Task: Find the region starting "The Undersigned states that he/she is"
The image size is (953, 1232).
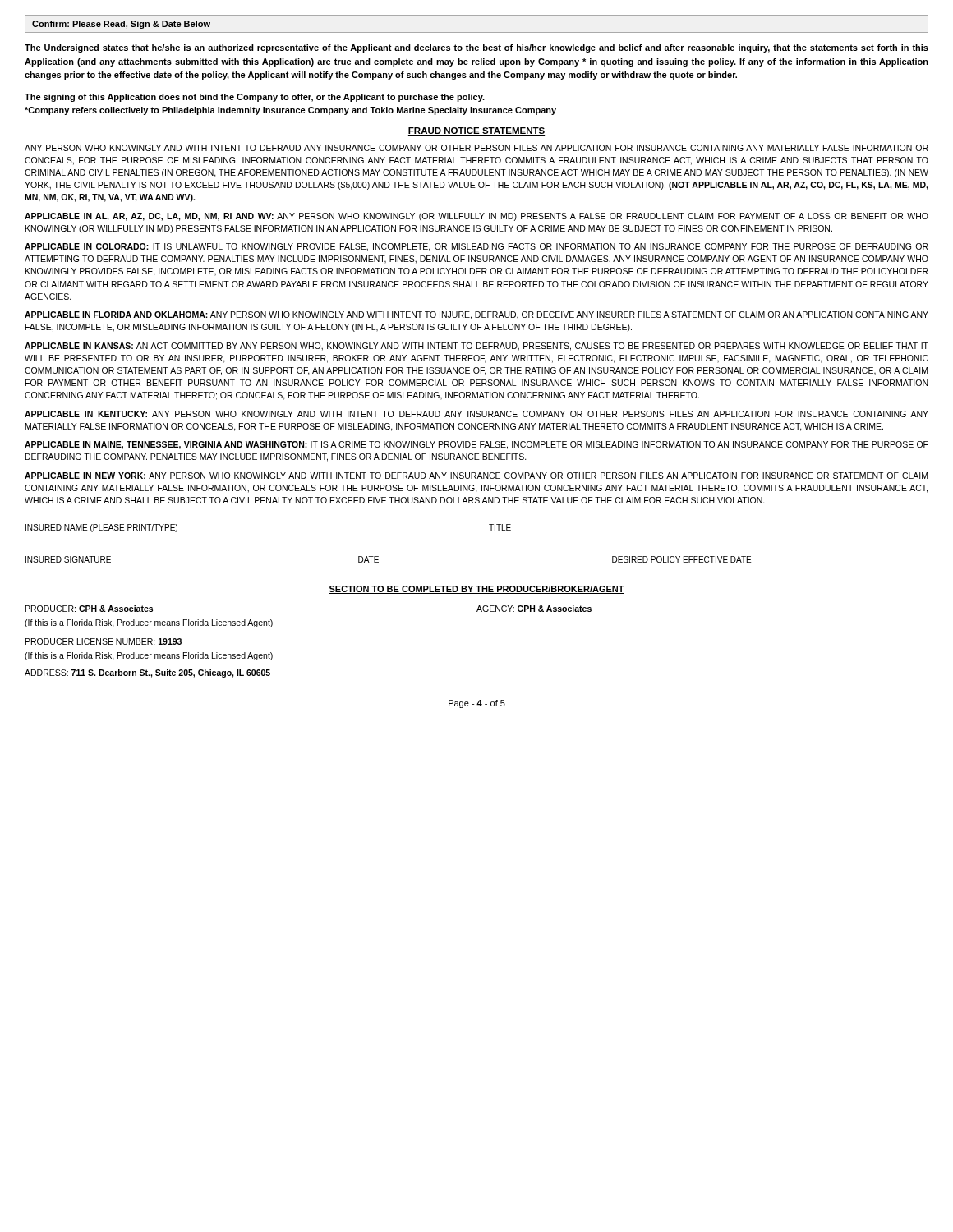Action: point(476,61)
